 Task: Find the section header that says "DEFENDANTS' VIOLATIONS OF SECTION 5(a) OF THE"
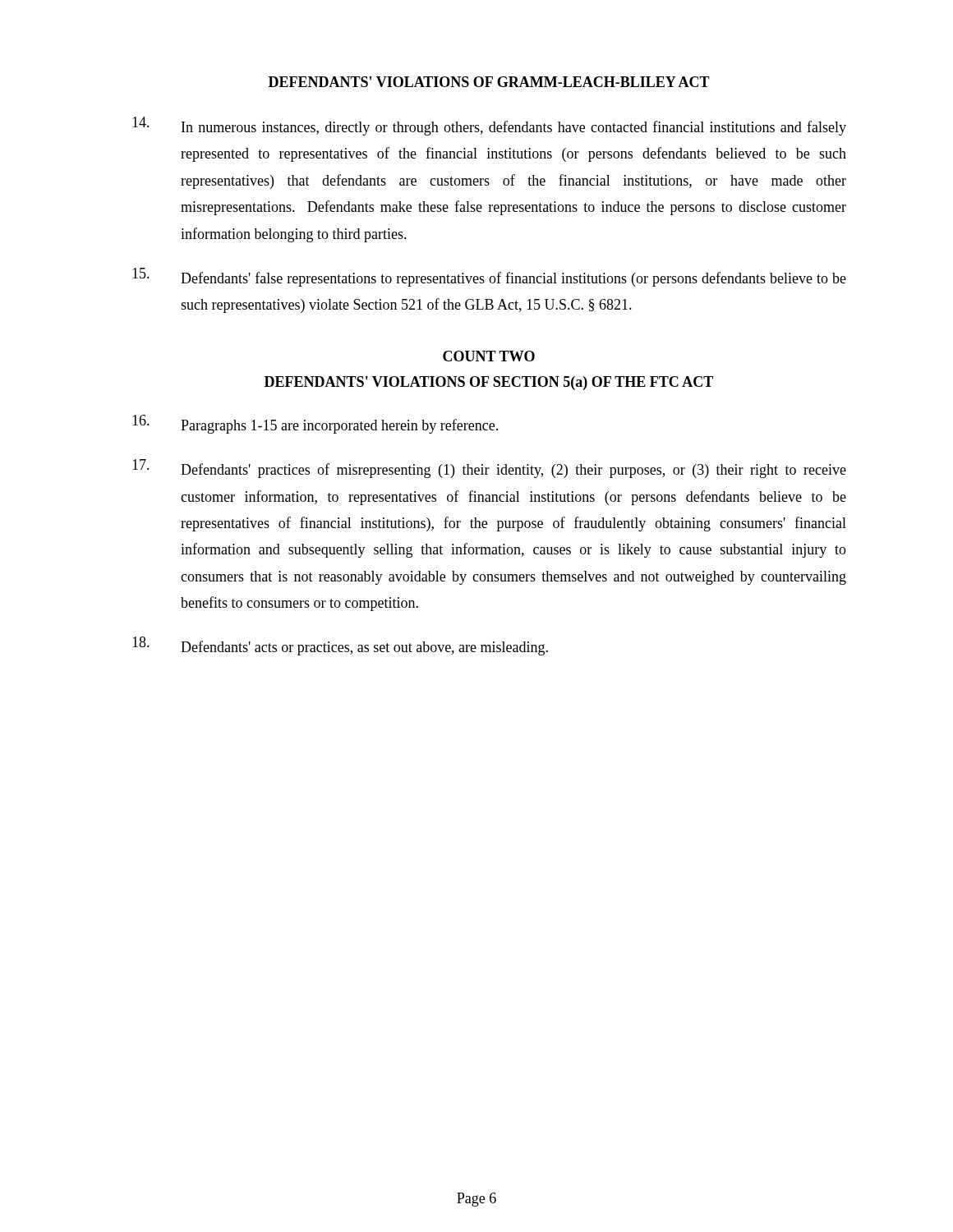[x=489, y=382]
